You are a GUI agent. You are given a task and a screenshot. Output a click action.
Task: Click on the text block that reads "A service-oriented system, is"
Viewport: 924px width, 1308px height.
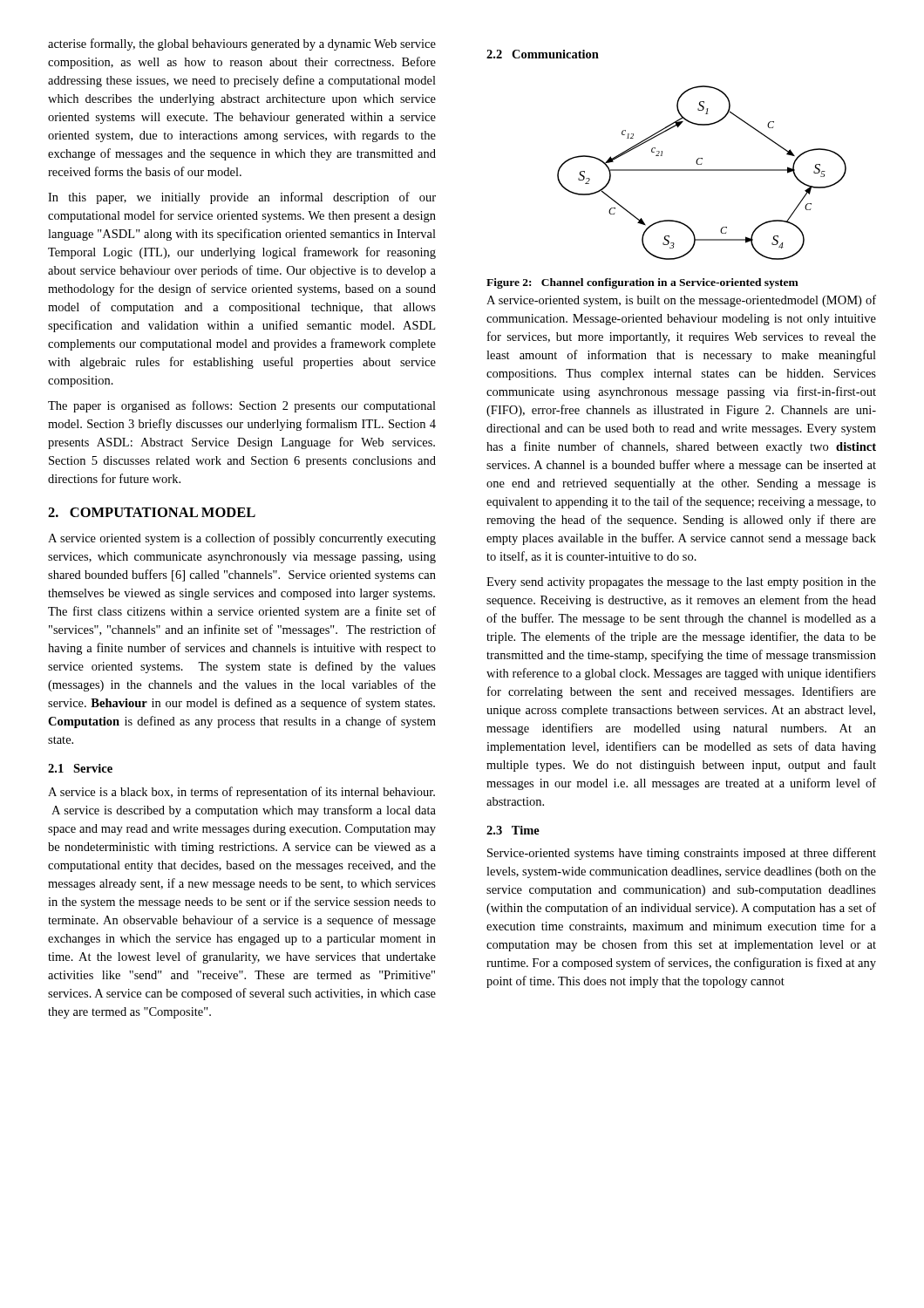[681, 429]
